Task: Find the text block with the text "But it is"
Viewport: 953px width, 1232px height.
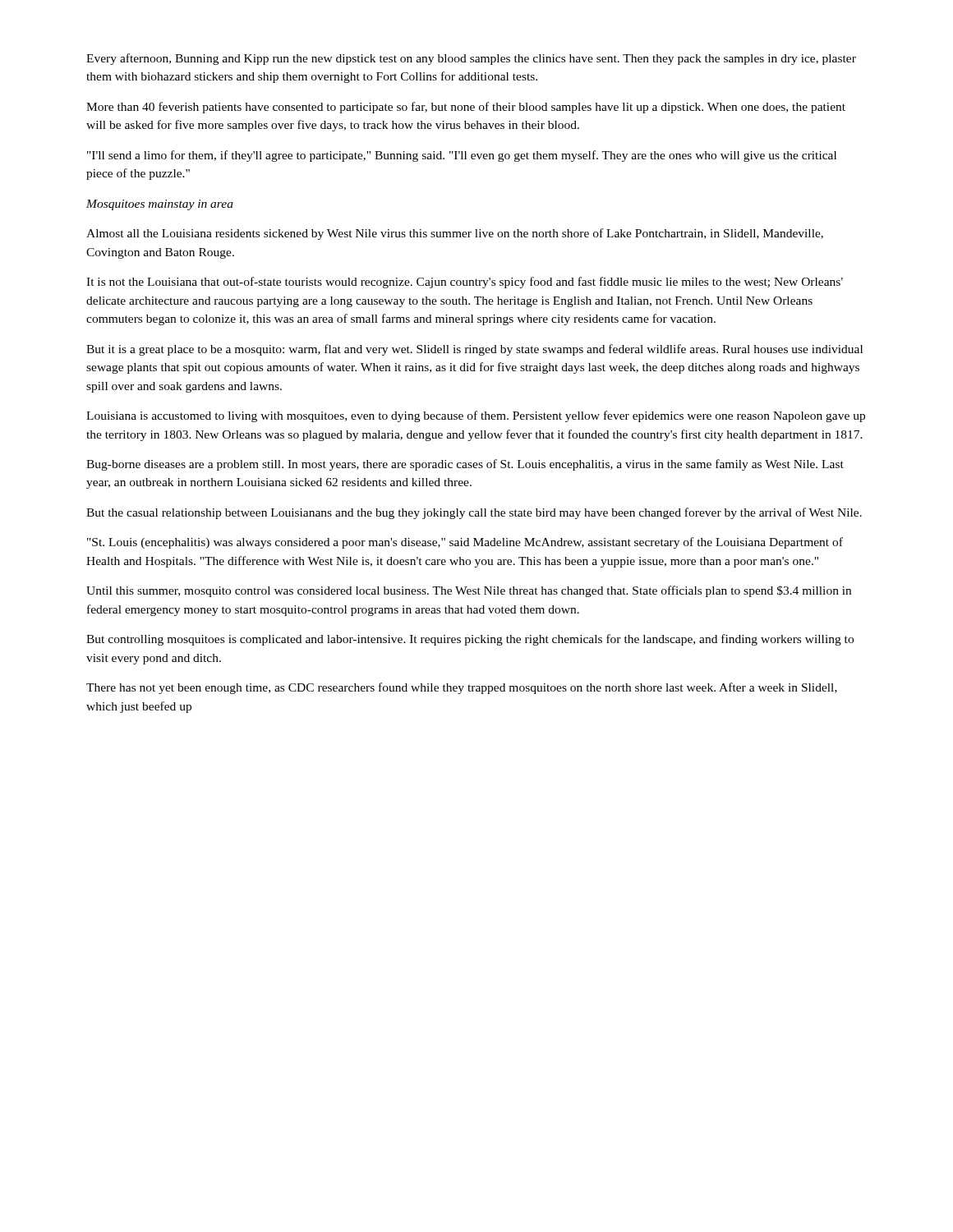Action: click(475, 367)
